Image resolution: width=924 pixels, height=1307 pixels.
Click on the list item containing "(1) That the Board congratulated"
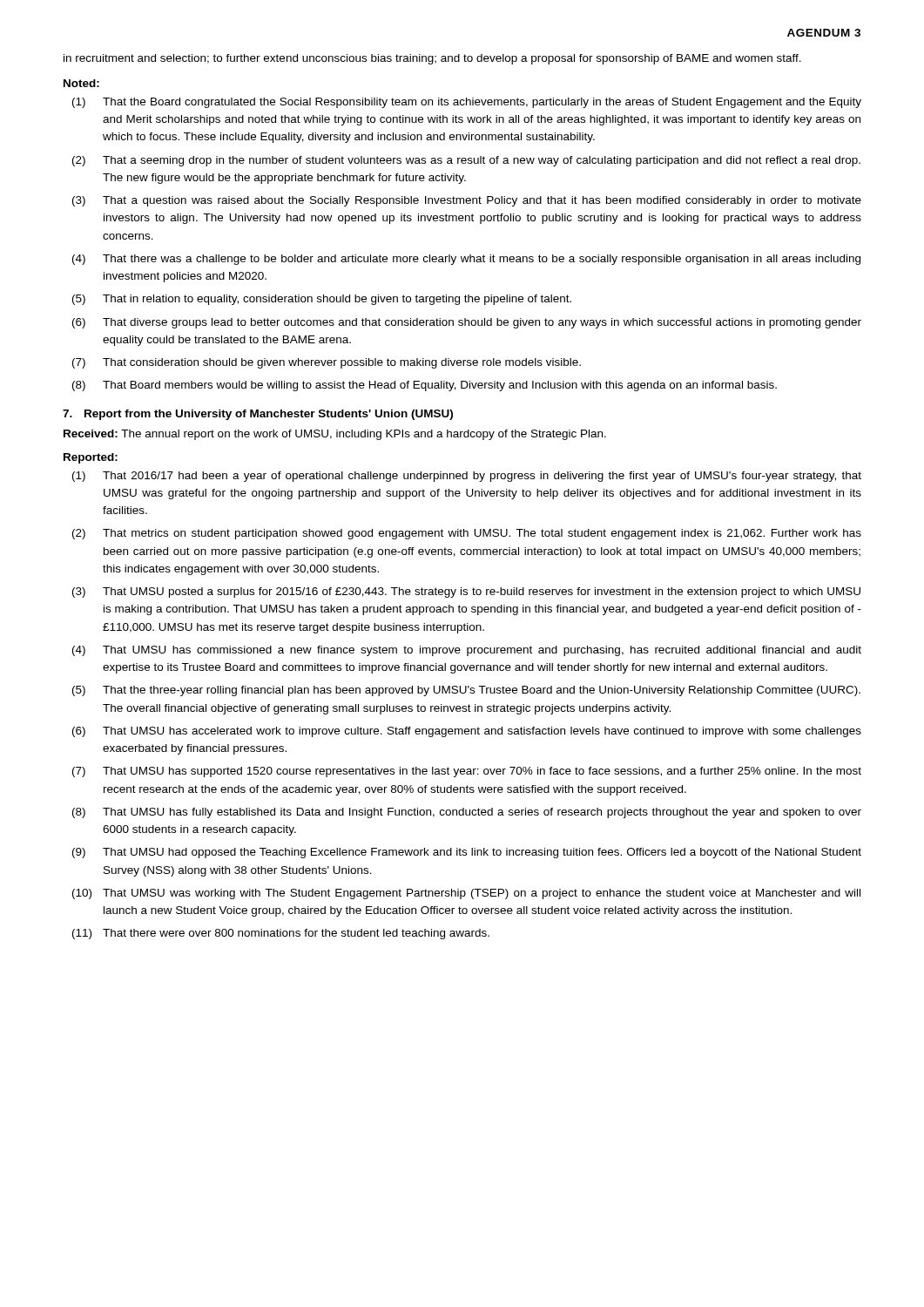click(462, 120)
